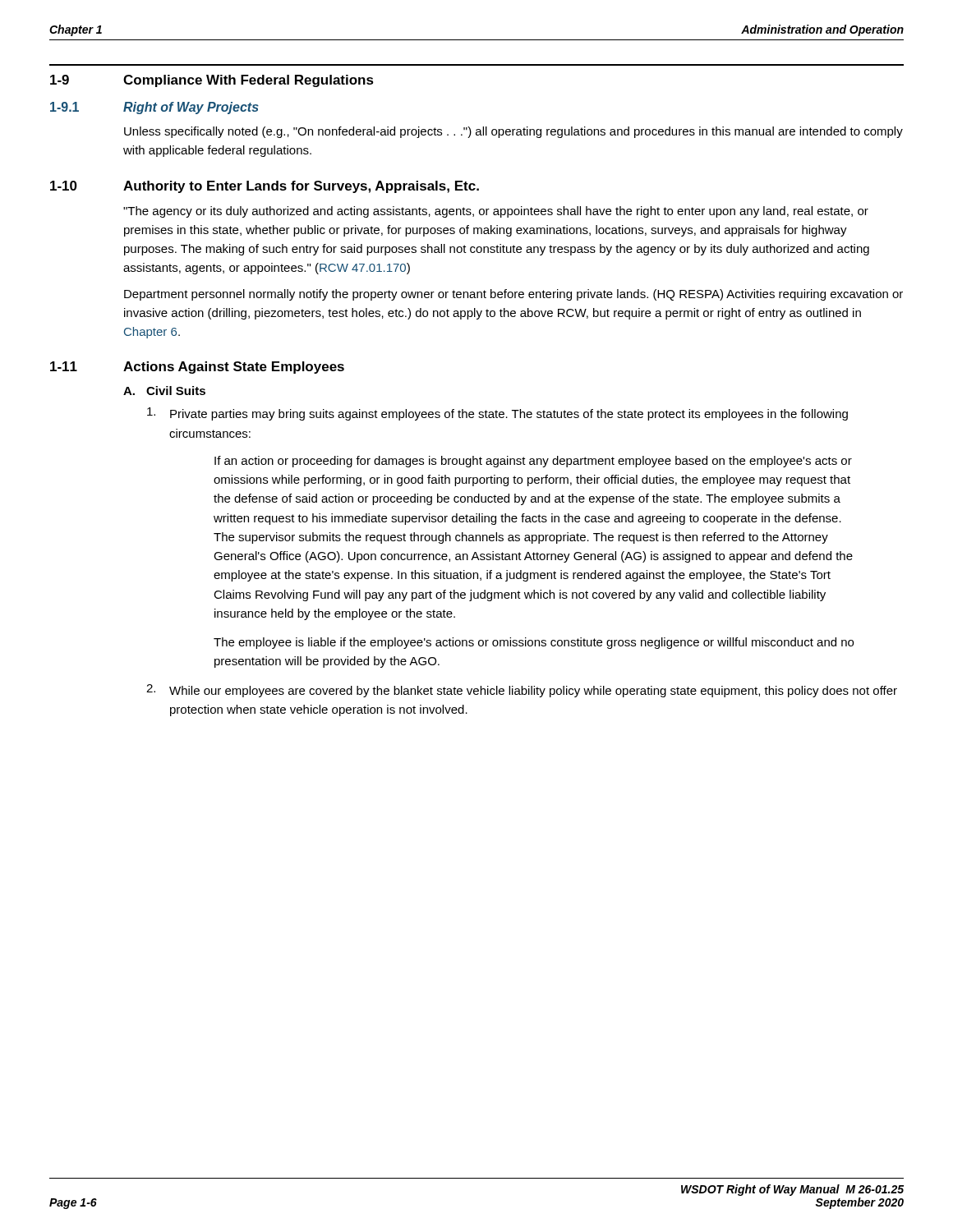Point to the block beginning "Unless specifically noted (e.g., "On nonfederal-aid"
Image resolution: width=953 pixels, height=1232 pixels.
[x=513, y=141]
